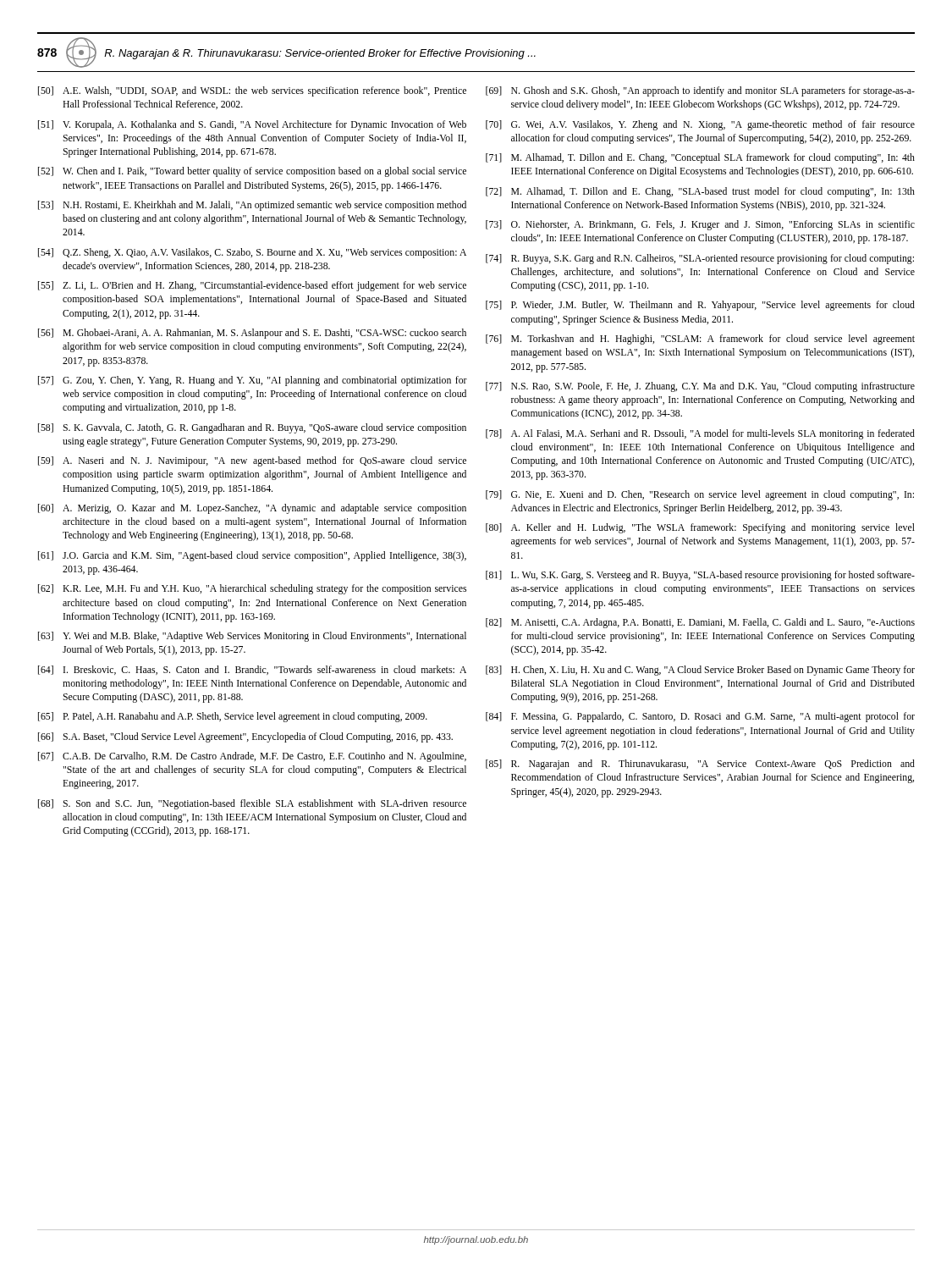Navigate to the element starting "[85] R. Nagarajan and R. Thirunavukarasu, "A"
Image resolution: width=952 pixels, height=1270 pixels.
pyautogui.click(x=700, y=778)
